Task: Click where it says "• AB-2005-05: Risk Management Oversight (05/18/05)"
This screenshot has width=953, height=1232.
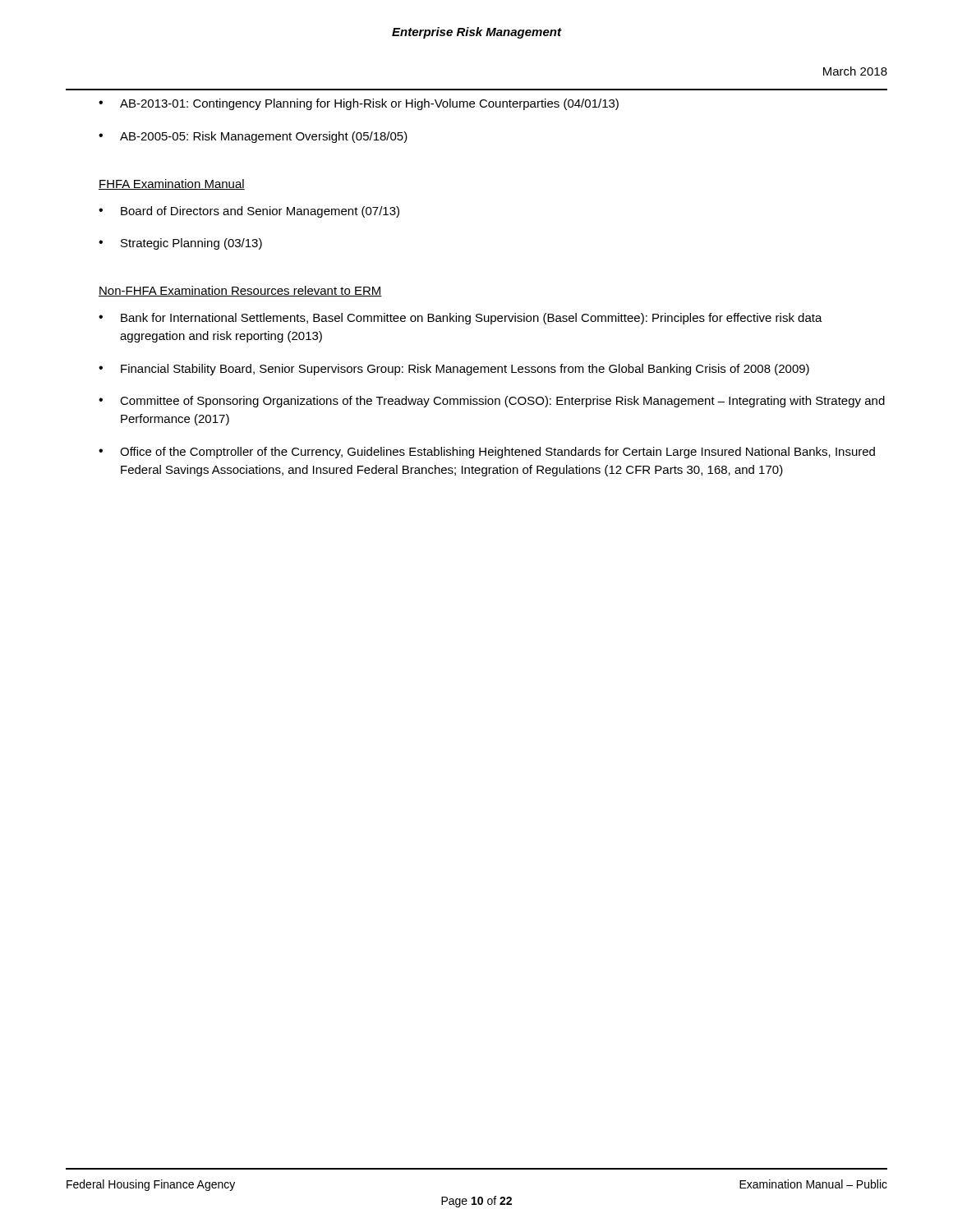Action: pyautogui.click(x=253, y=137)
